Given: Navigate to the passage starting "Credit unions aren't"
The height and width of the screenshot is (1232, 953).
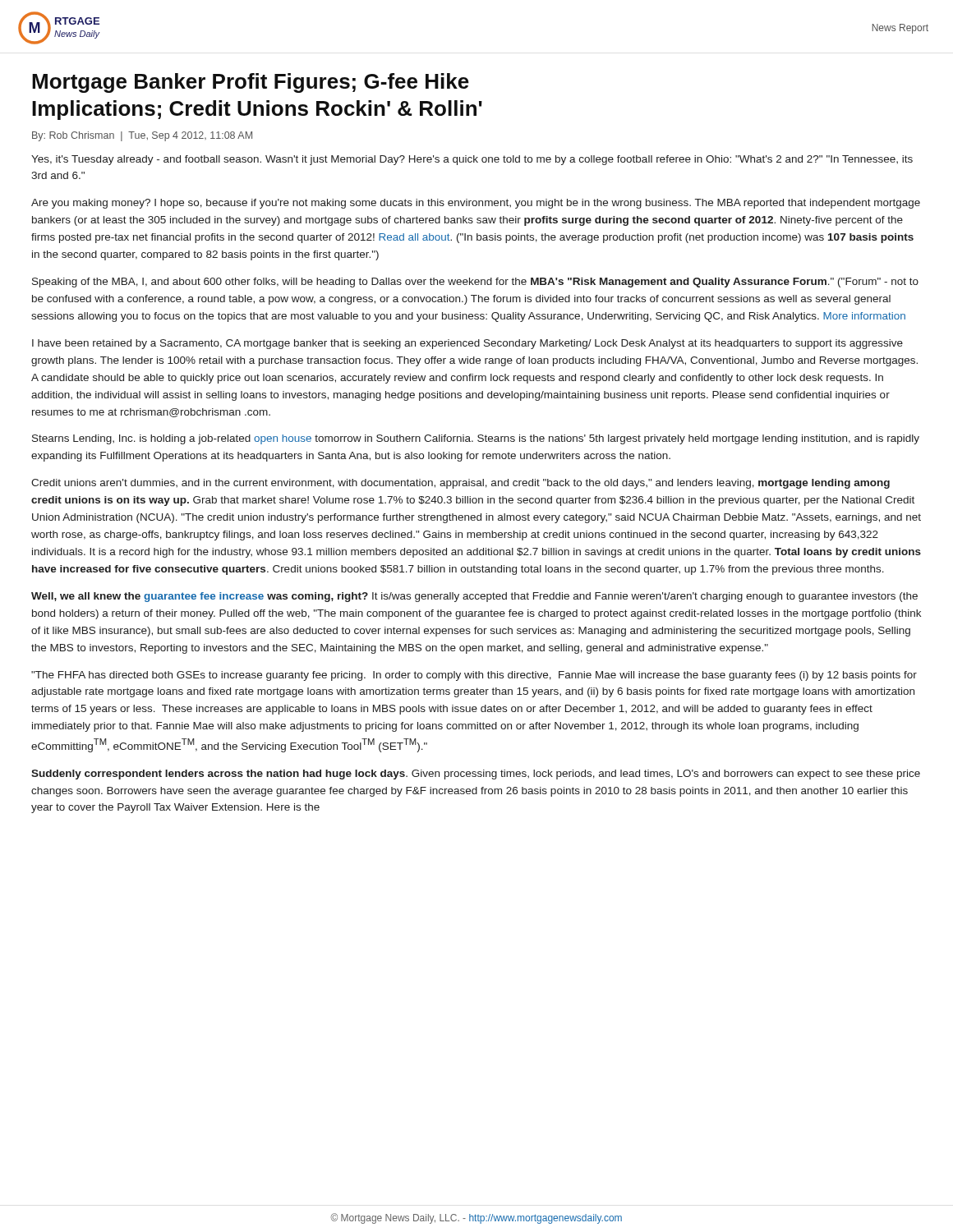Looking at the screenshot, I should pyautogui.click(x=476, y=526).
